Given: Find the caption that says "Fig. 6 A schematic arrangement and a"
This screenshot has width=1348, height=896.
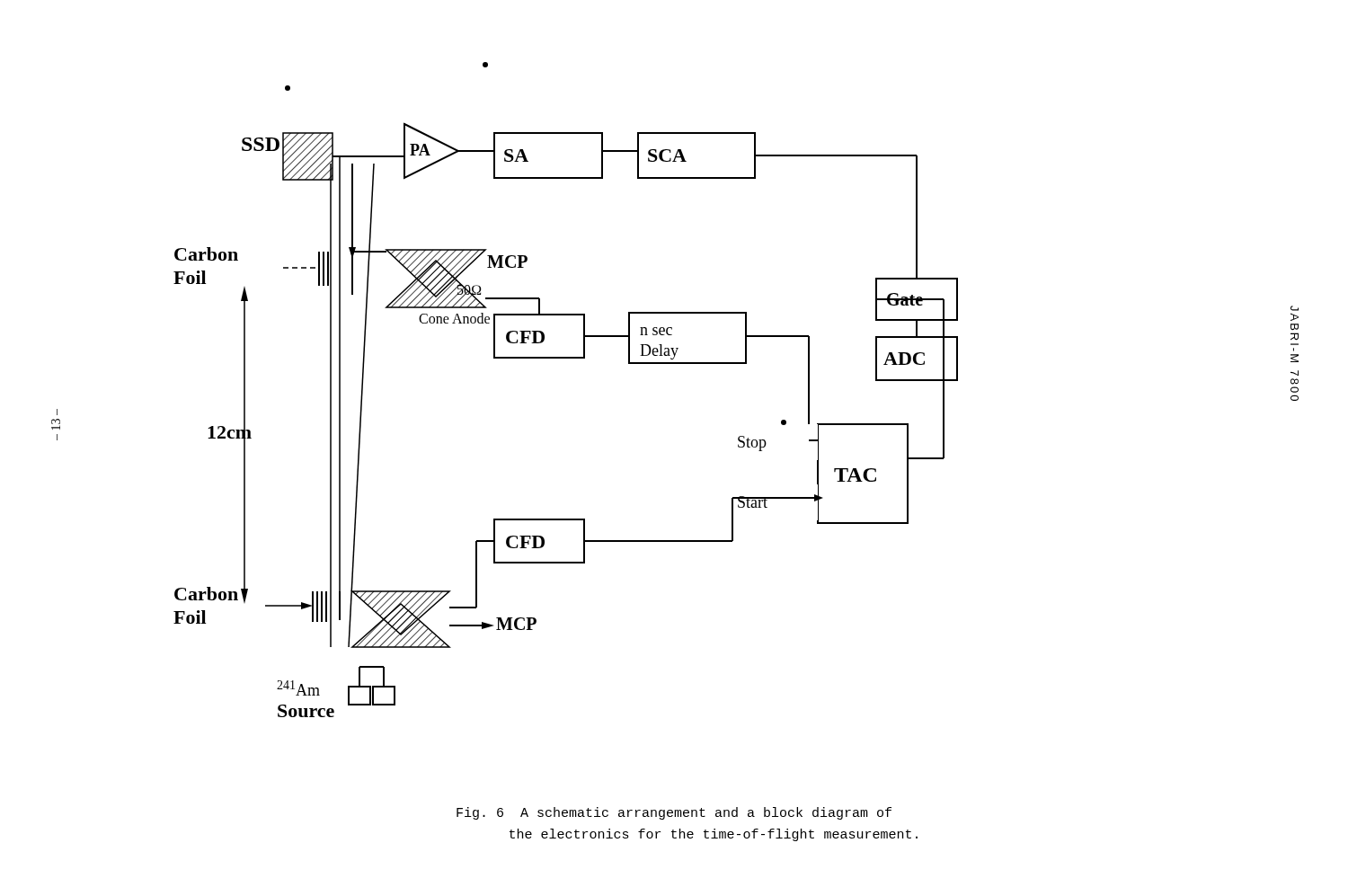Looking at the screenshot, I should [674, 825].
